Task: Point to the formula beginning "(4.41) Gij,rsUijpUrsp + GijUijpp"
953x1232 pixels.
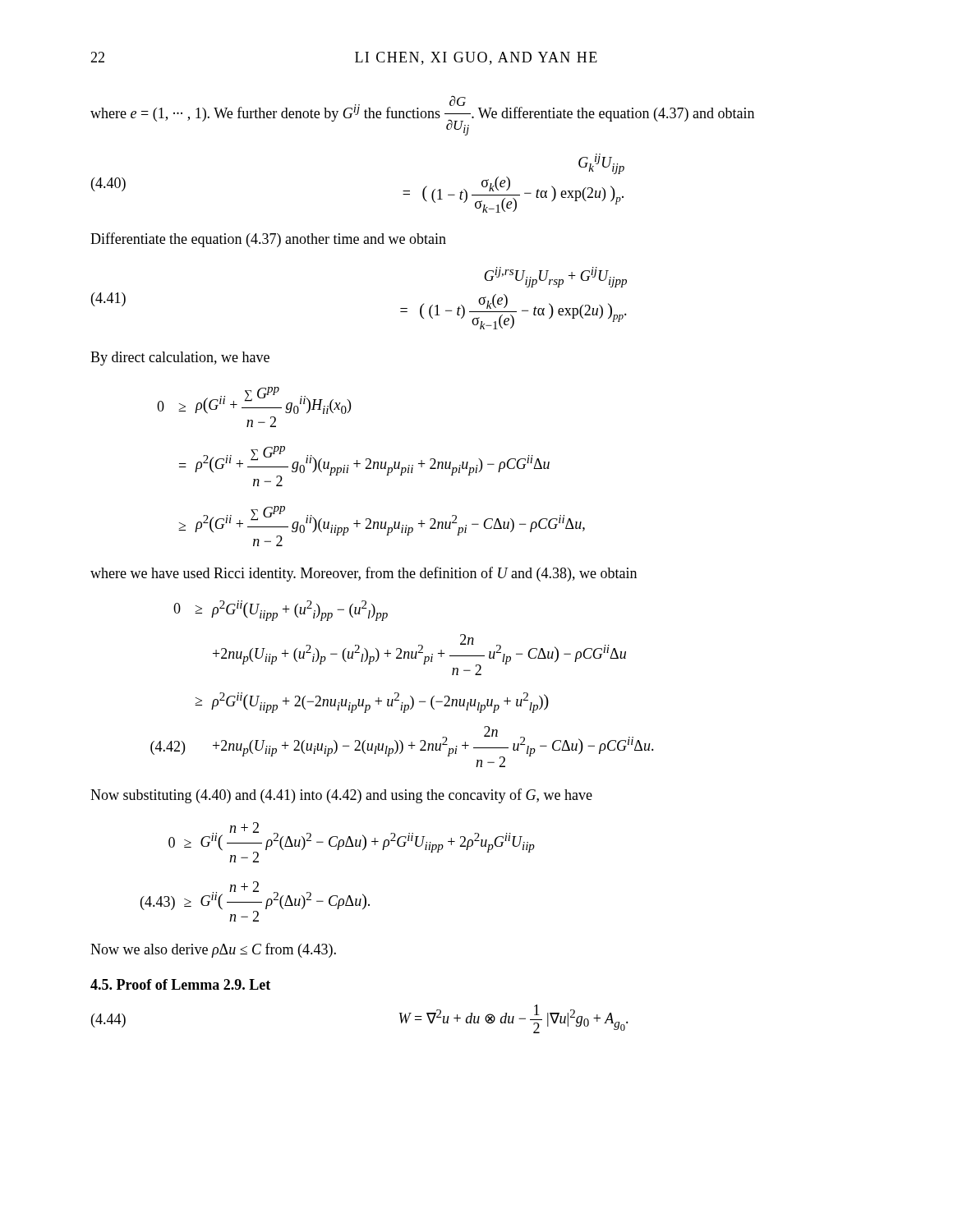Action: 476,299
